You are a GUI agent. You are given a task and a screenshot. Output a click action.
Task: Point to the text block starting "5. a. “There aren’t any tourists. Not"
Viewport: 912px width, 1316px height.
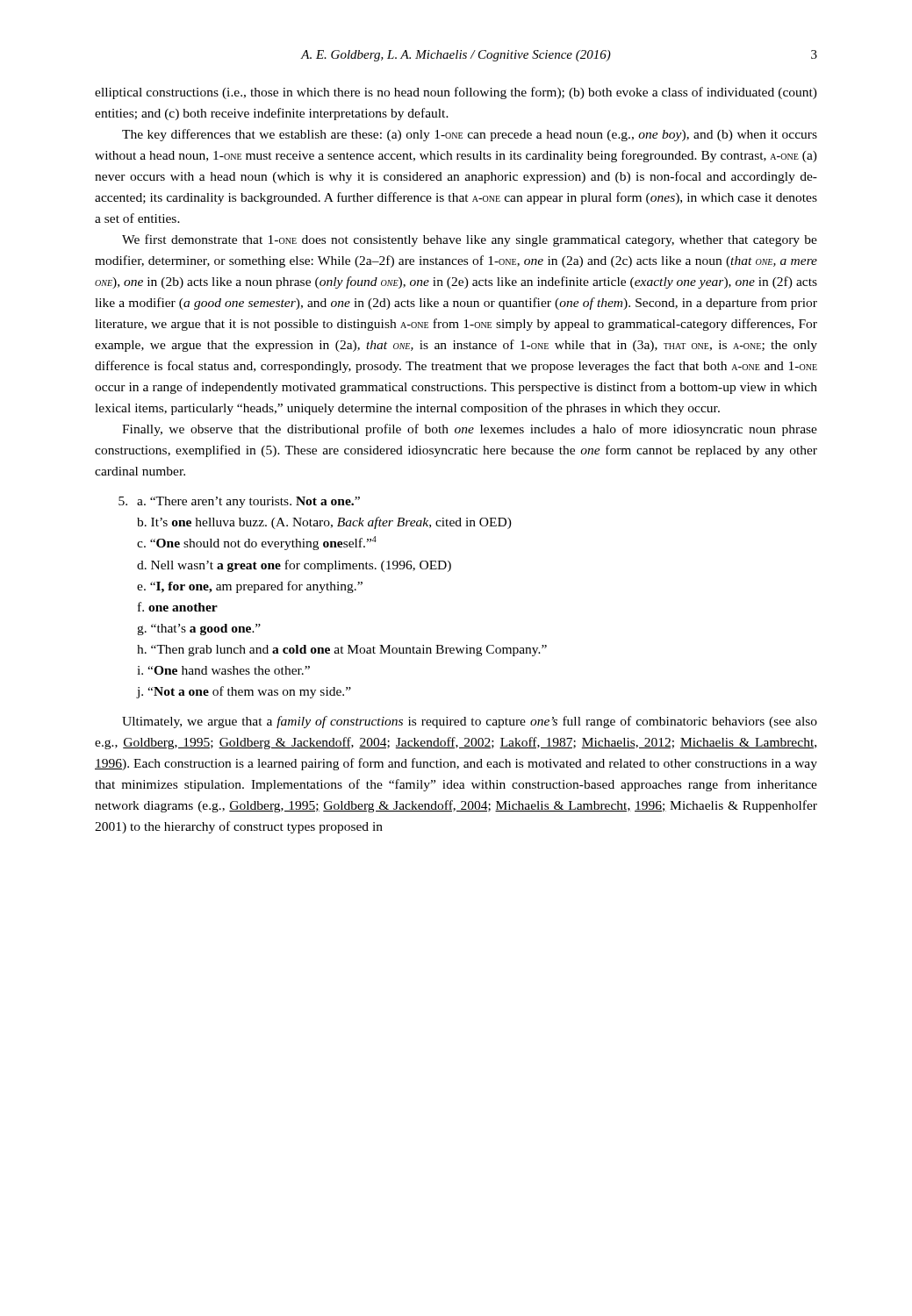(x=239, y=502)
